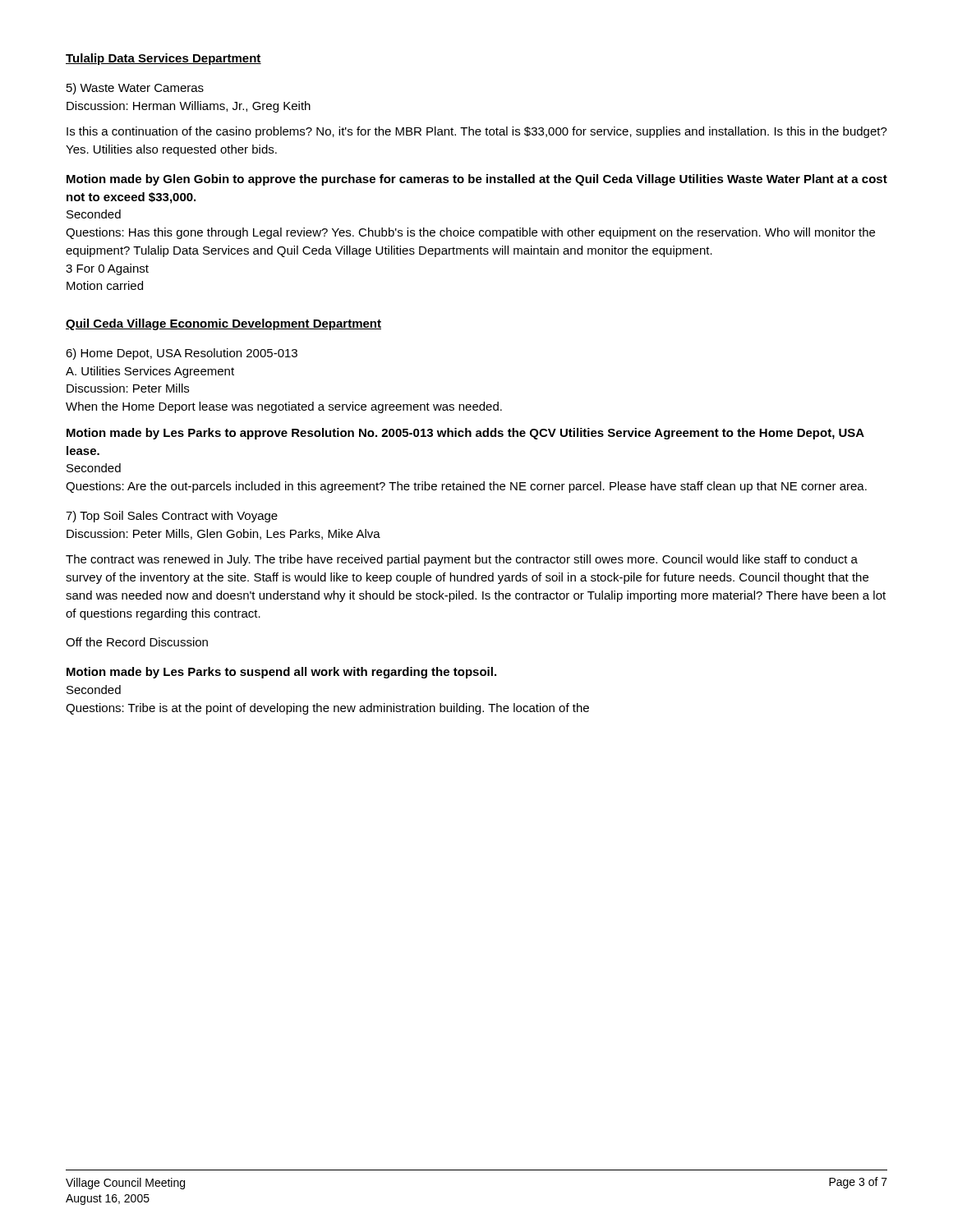The height and width of the screenshot is (1232, 953).
Task: Locate the block starting "7) Top Soil Sales Contract"
Action: coord(223,524)
